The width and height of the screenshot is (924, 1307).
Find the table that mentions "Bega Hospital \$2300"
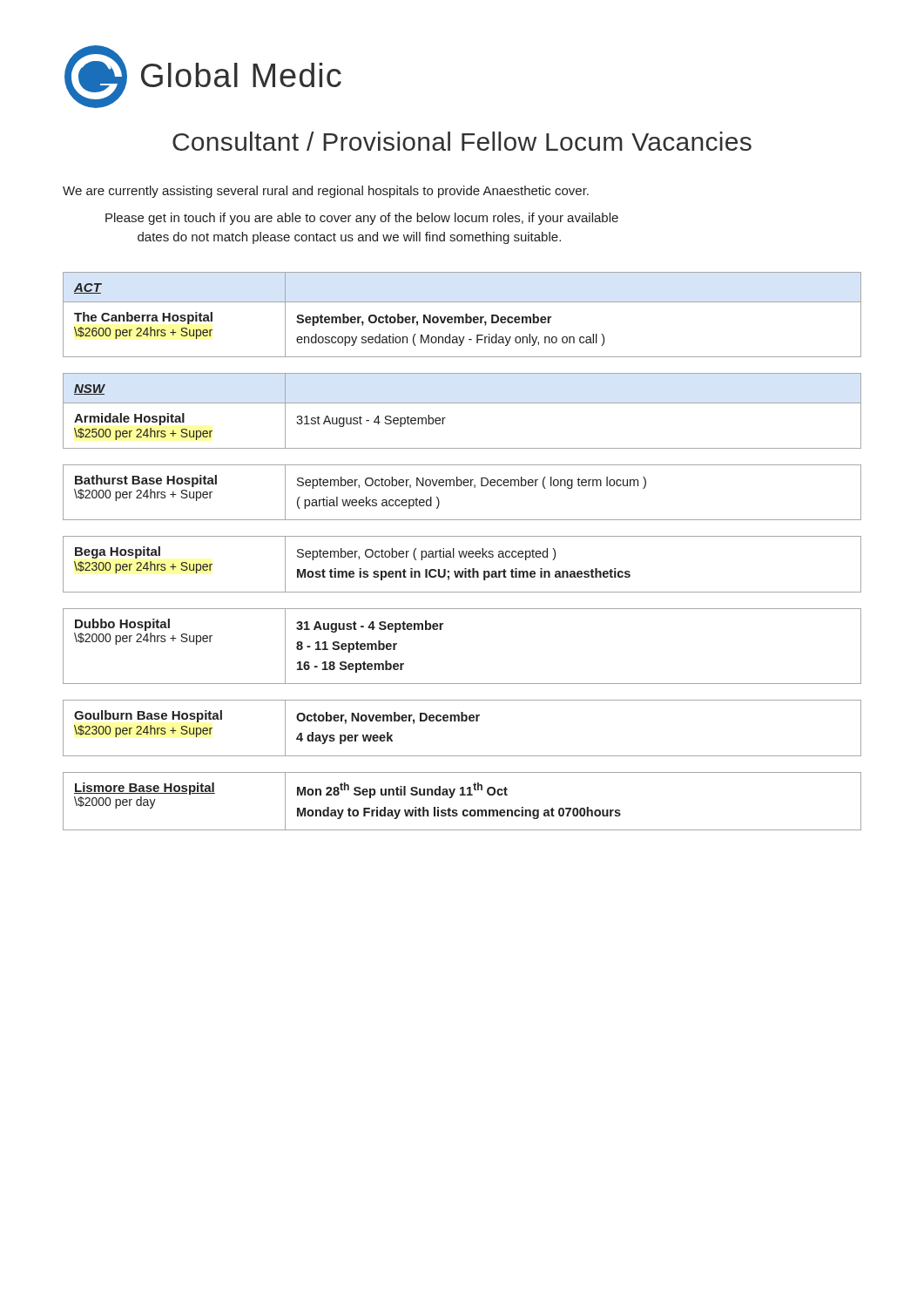click(462, 564)
